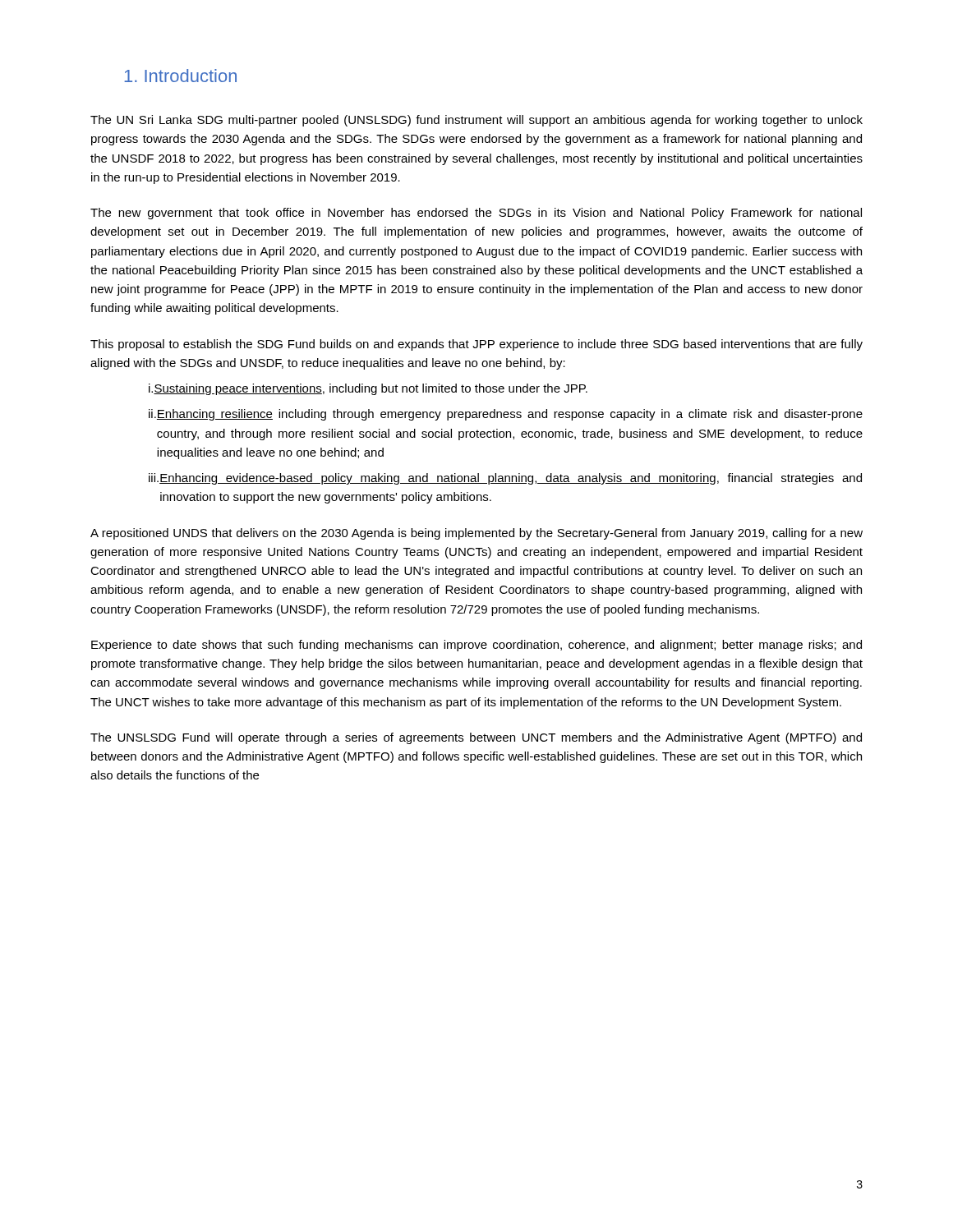Viewport: 953px width, 1232px height.
Task: Find the list item containing "iii. Enhancing evidence-based policy"
Action: pyautogui.click(x=476, y=487)
